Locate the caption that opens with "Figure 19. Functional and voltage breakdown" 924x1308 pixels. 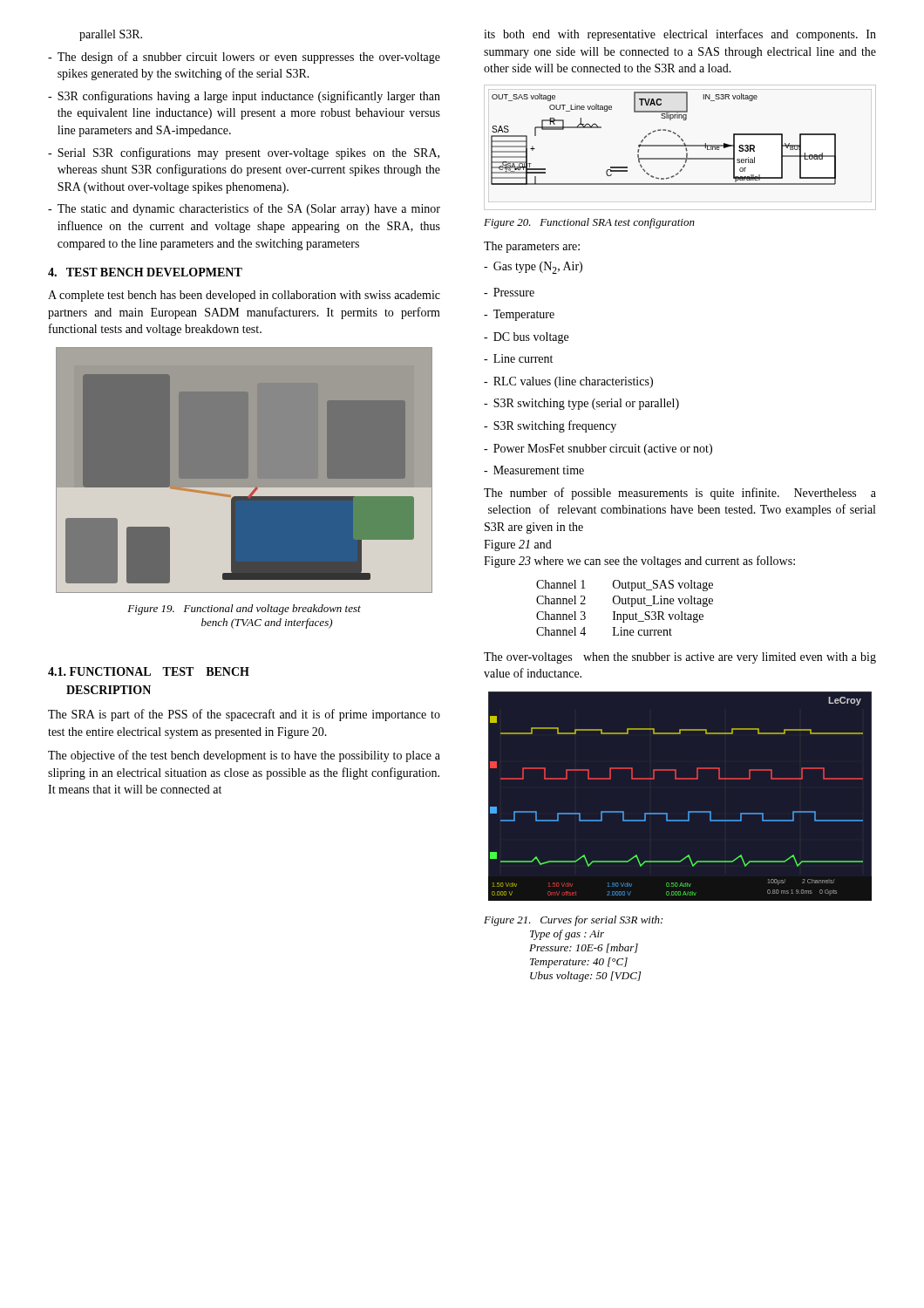point(244,615)
